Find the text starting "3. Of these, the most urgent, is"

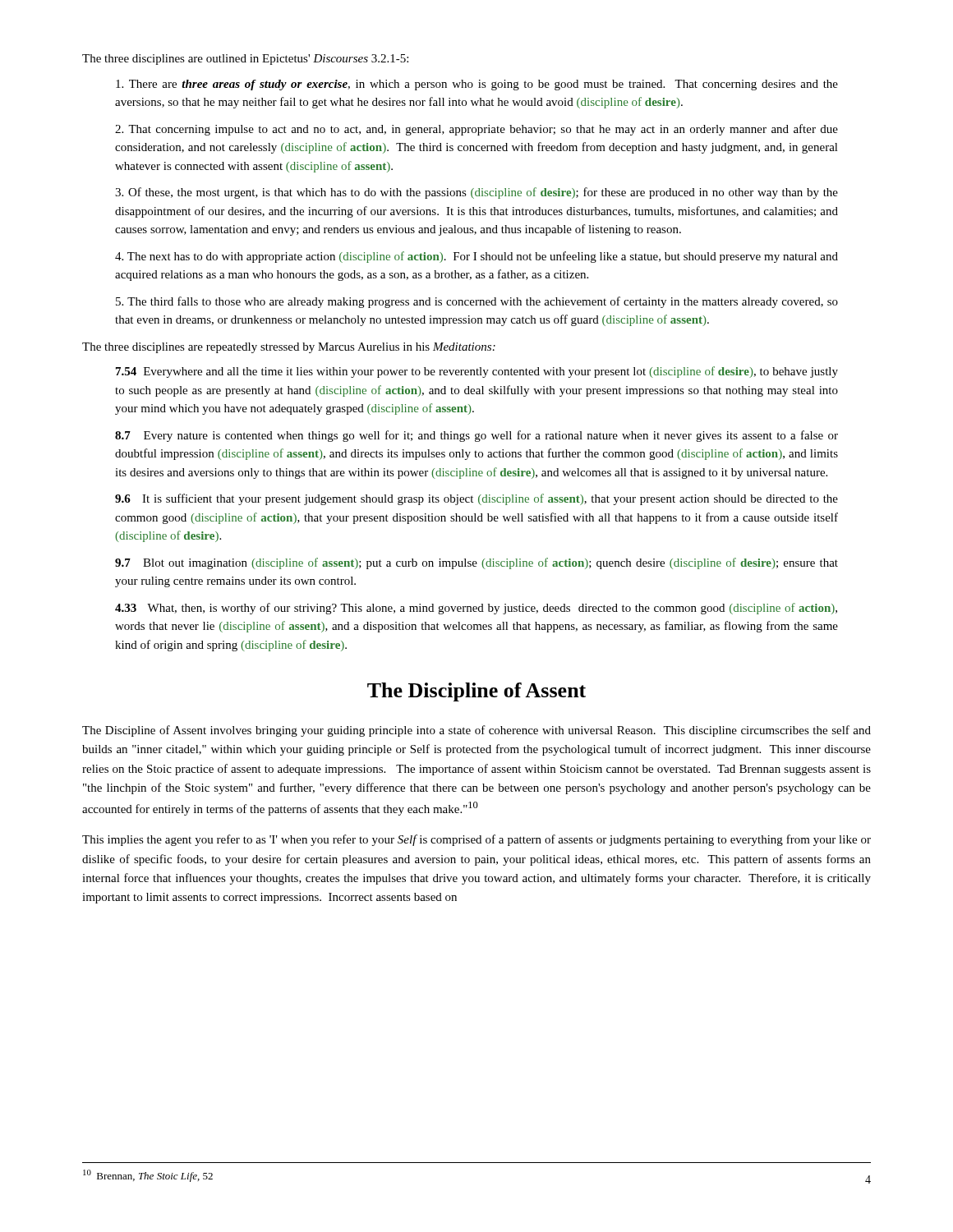(x=476, y=211)
